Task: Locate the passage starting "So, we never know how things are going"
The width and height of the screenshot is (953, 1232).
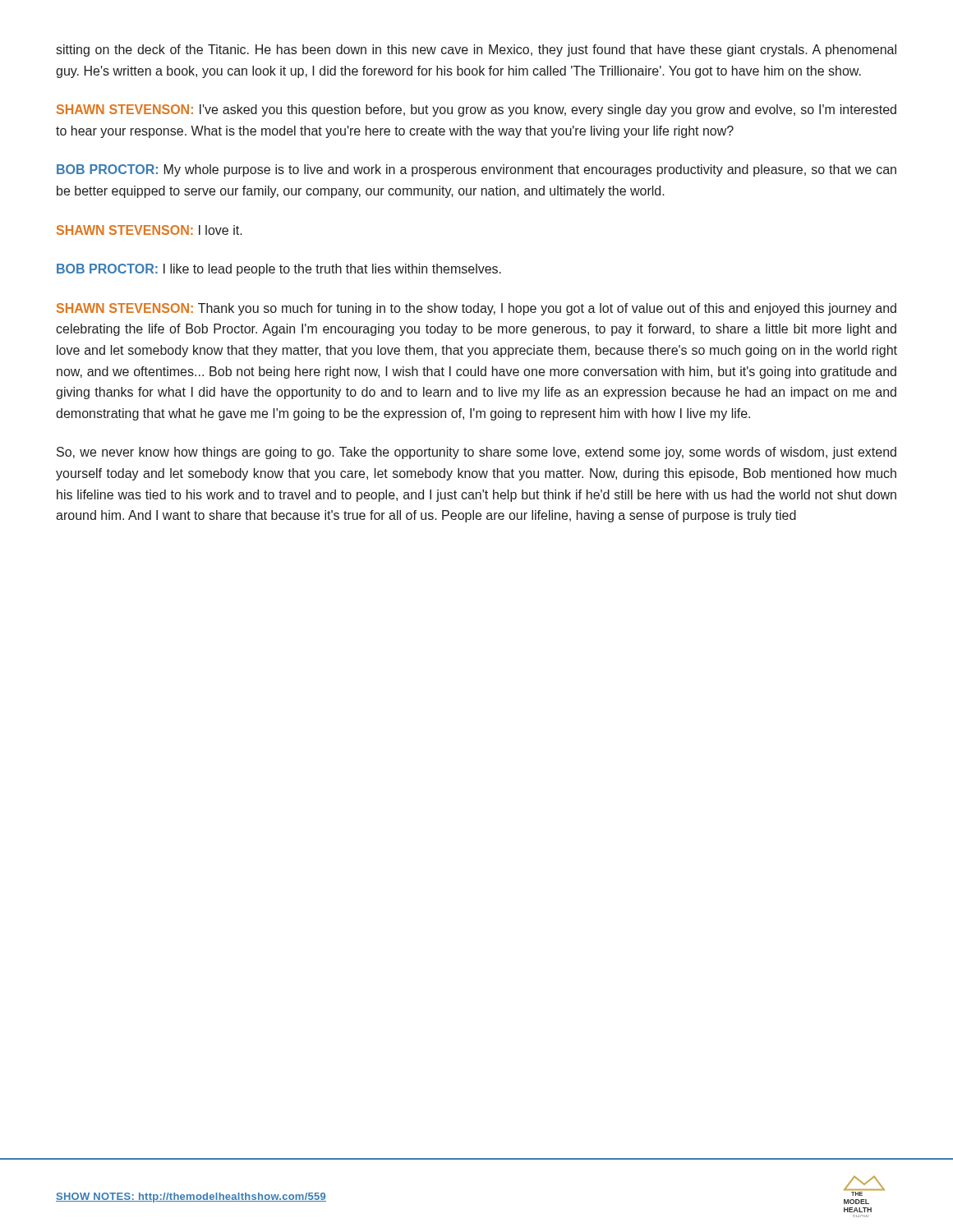Action: [476, 484]
